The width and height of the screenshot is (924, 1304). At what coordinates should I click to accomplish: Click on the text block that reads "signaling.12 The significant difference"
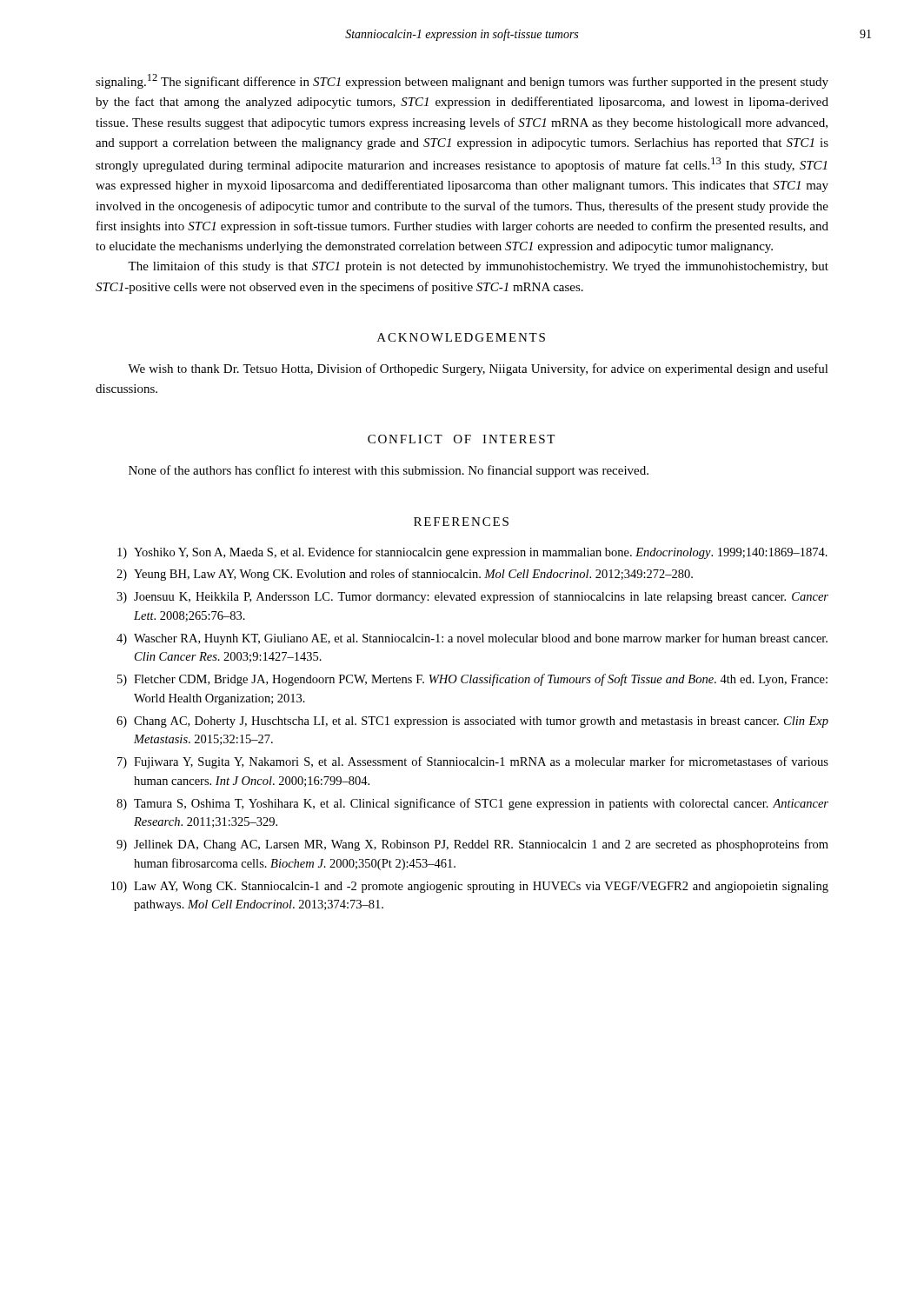[x=462, y=163]
